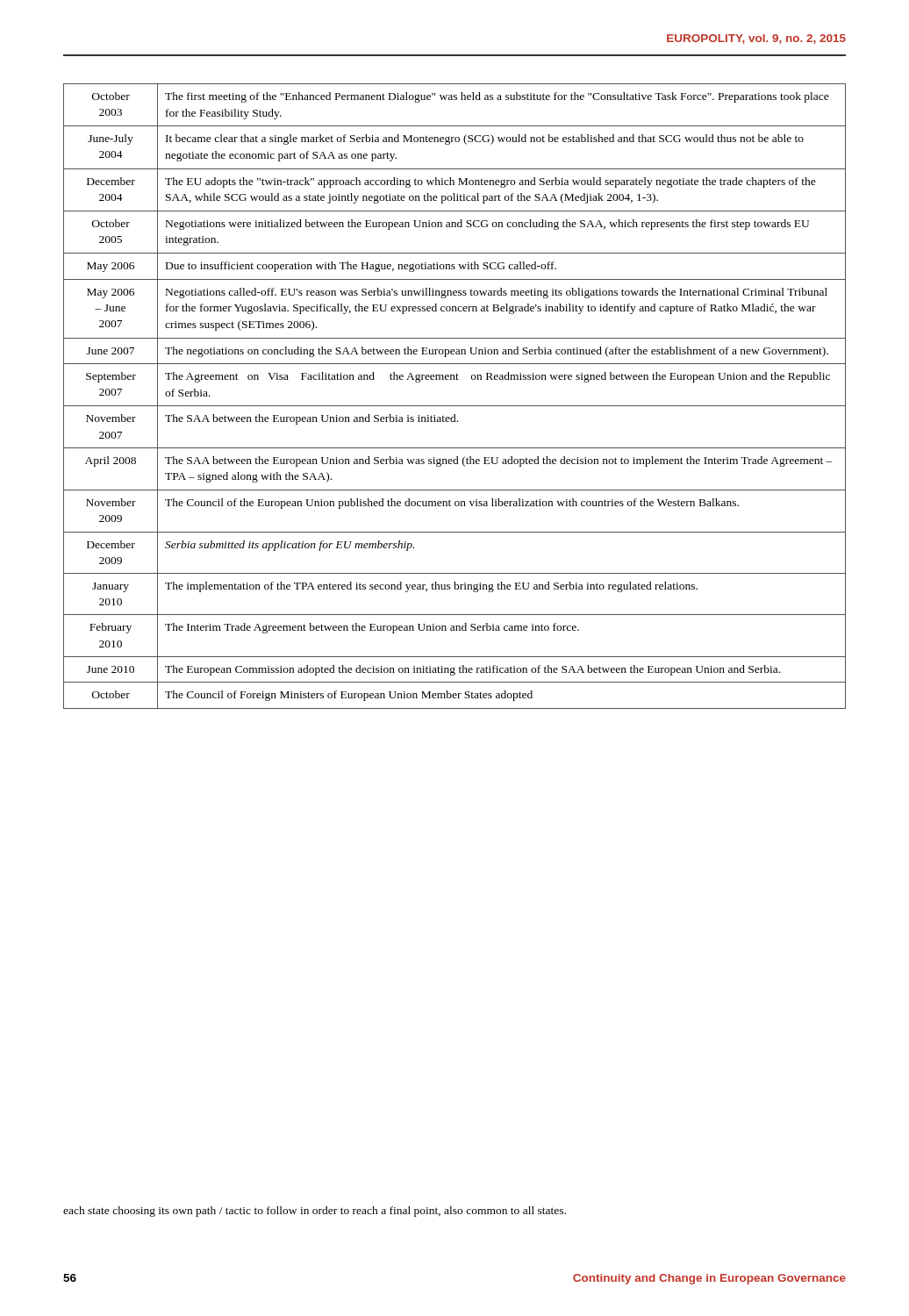Find the text block with the text "each state choosing its own"
This screenshot has height=1316, width=909.
pos(315,1211)
